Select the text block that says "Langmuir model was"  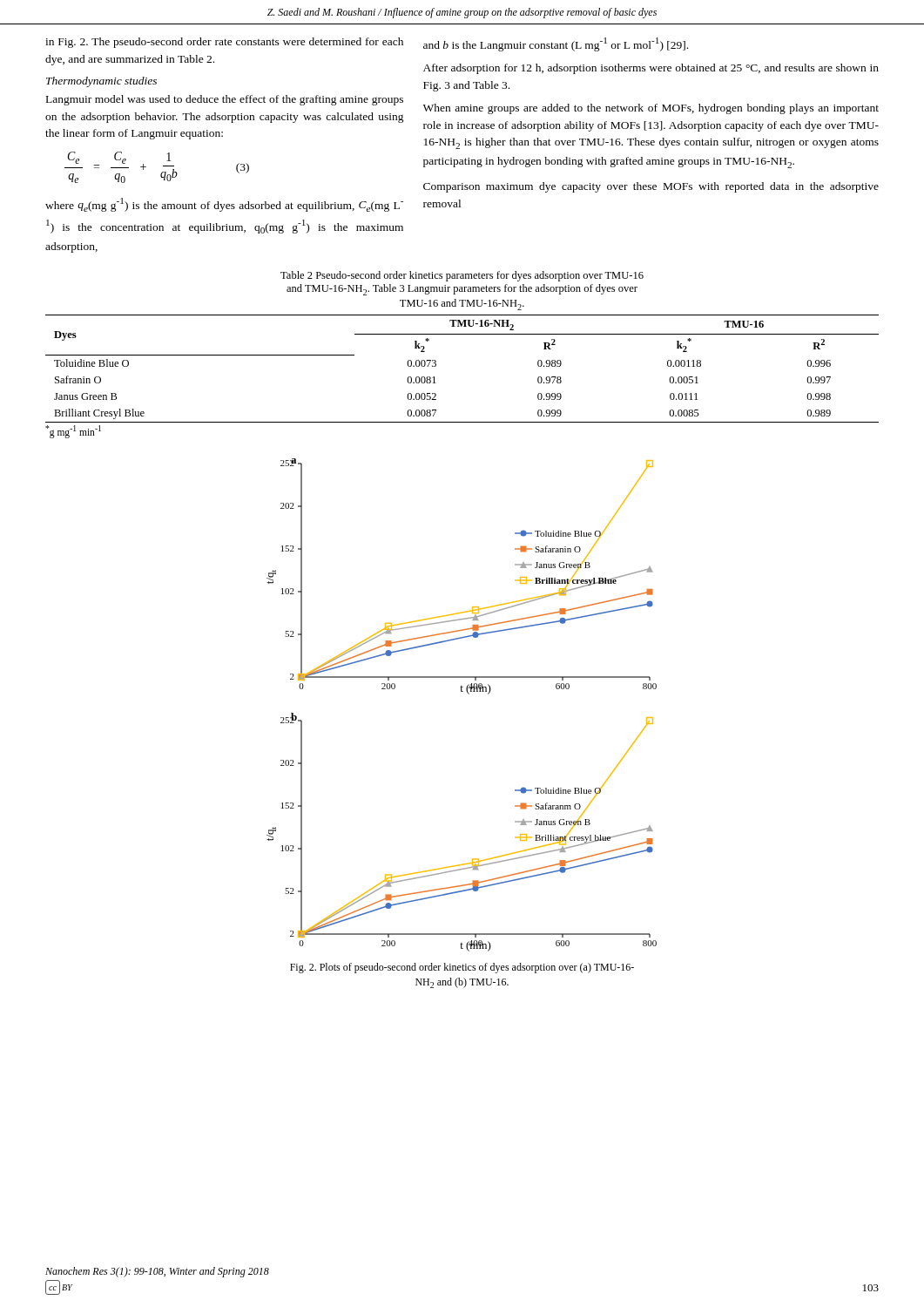tap(224, 116)
